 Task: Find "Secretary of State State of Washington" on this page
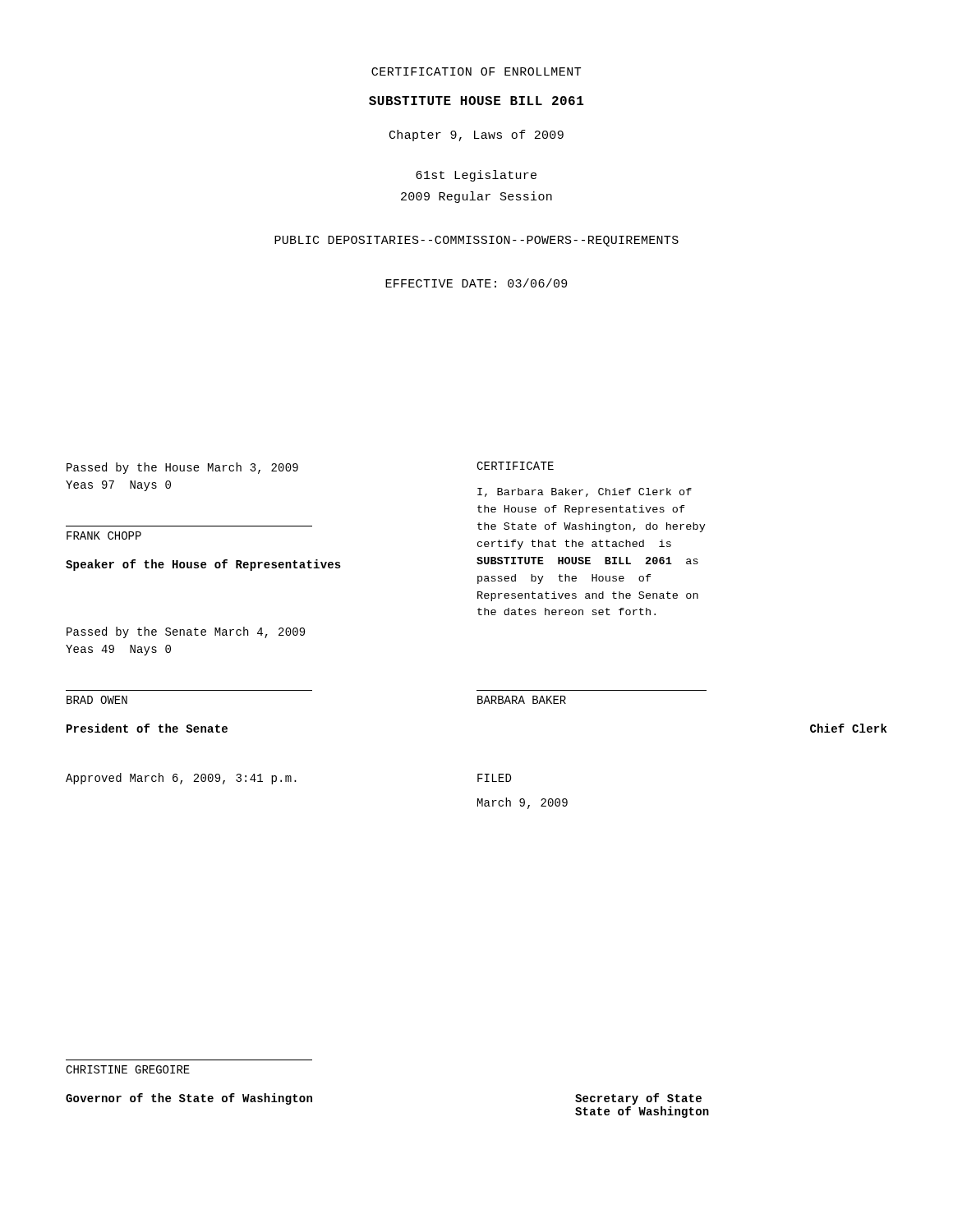pos(642,1106)
